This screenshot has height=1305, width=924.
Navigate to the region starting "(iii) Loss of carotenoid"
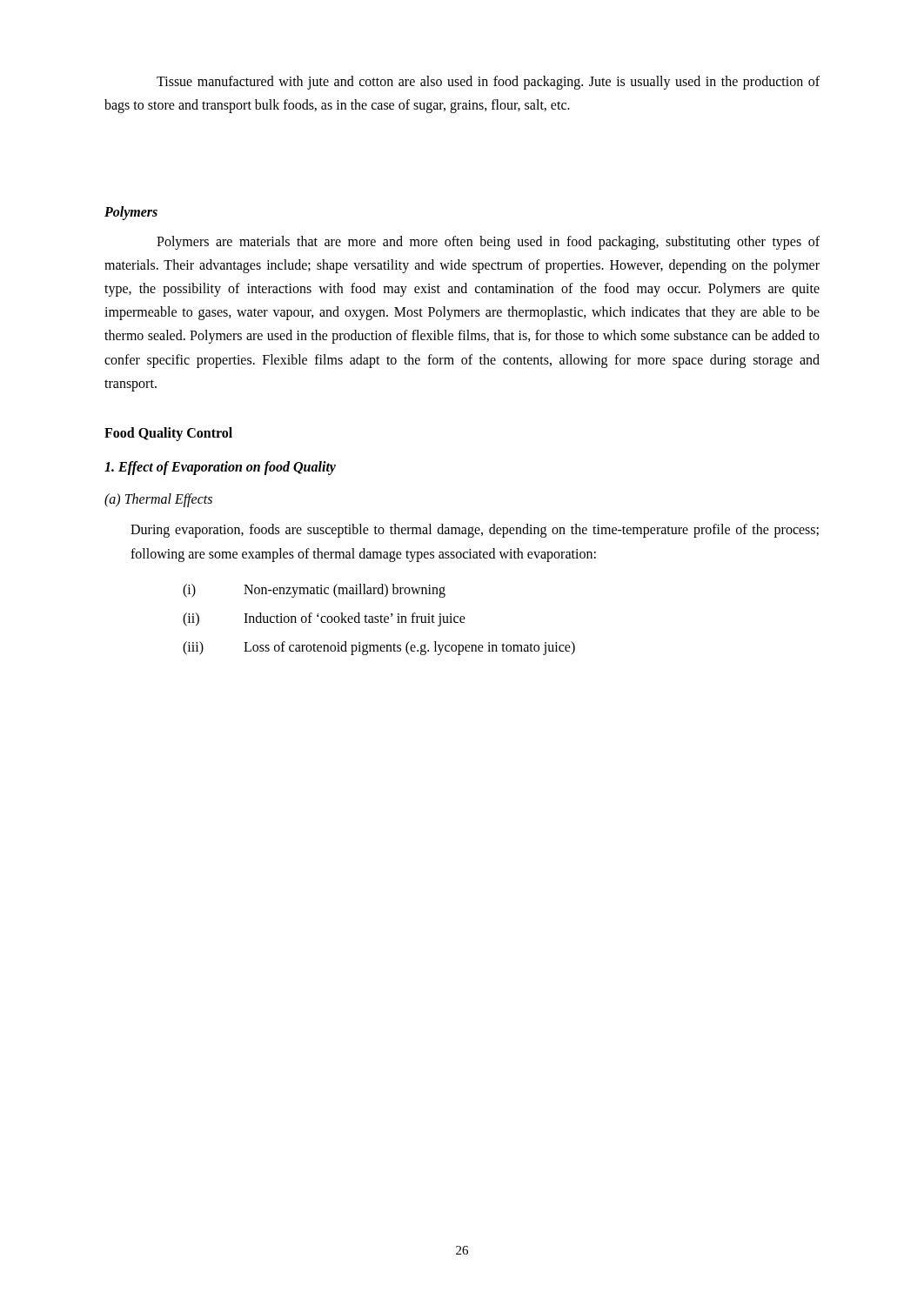coord(501,647)
